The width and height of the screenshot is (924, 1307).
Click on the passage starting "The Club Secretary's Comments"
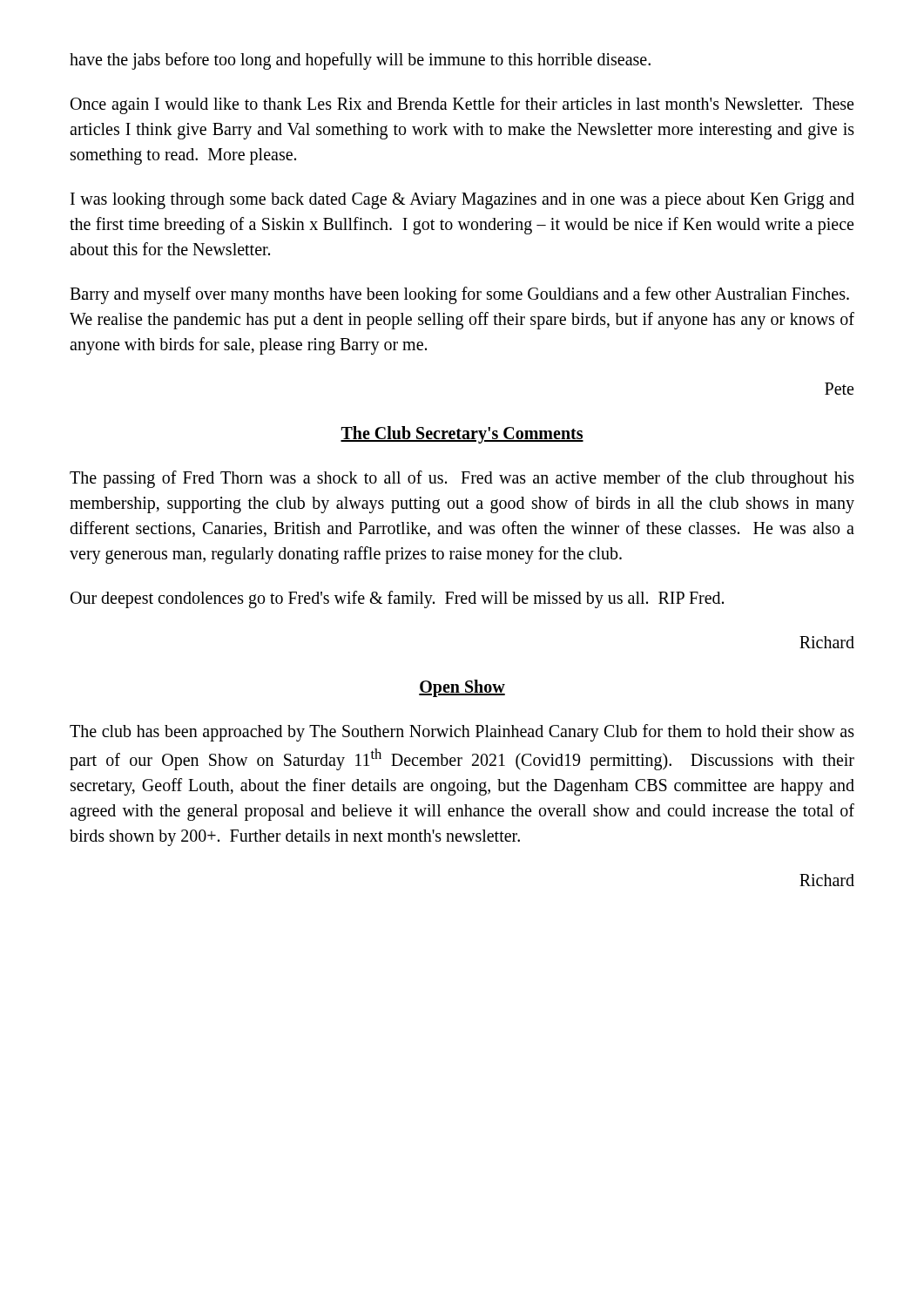[x=462, y=433]
